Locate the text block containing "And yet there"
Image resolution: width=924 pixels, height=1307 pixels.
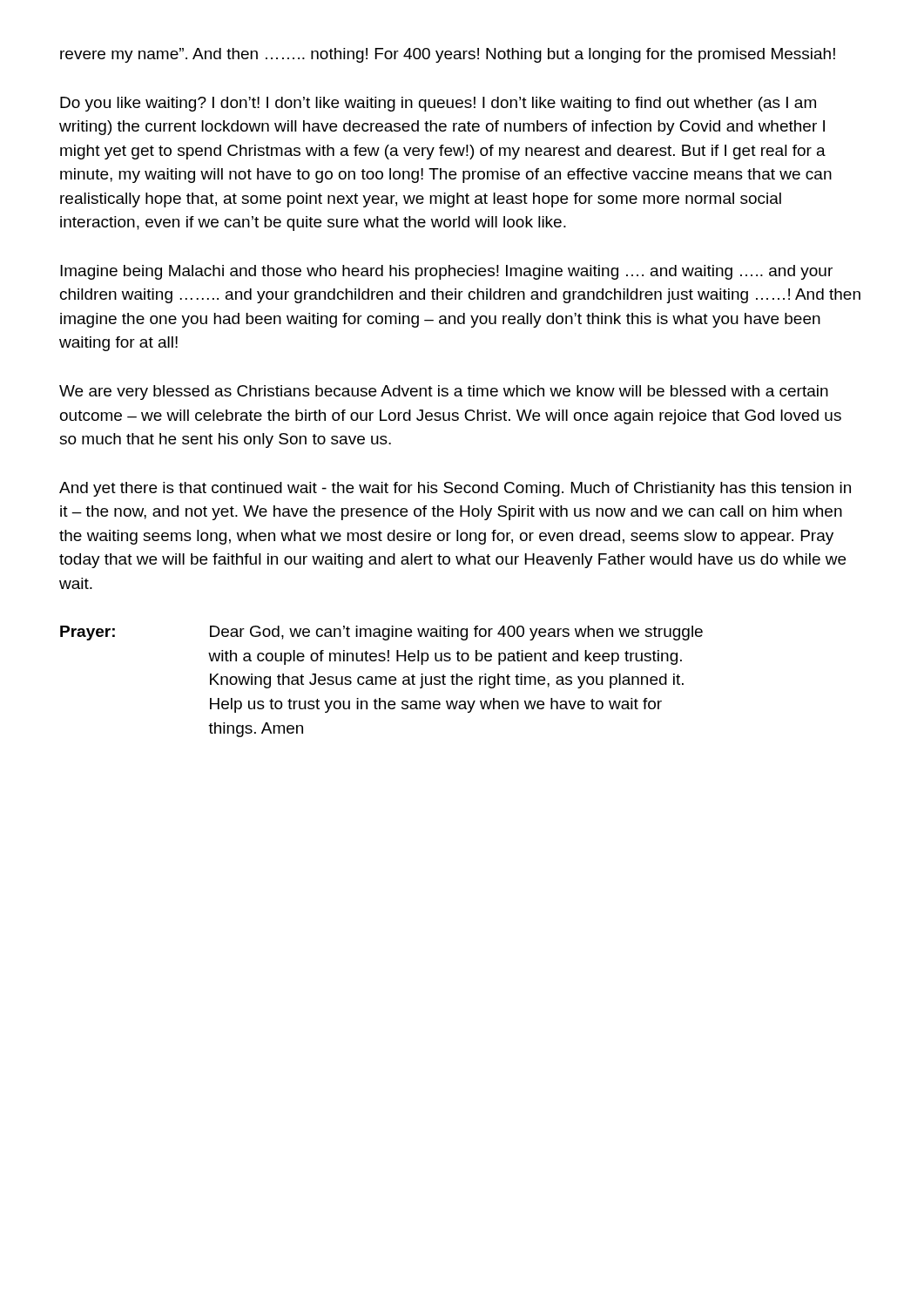pos(456,535)
